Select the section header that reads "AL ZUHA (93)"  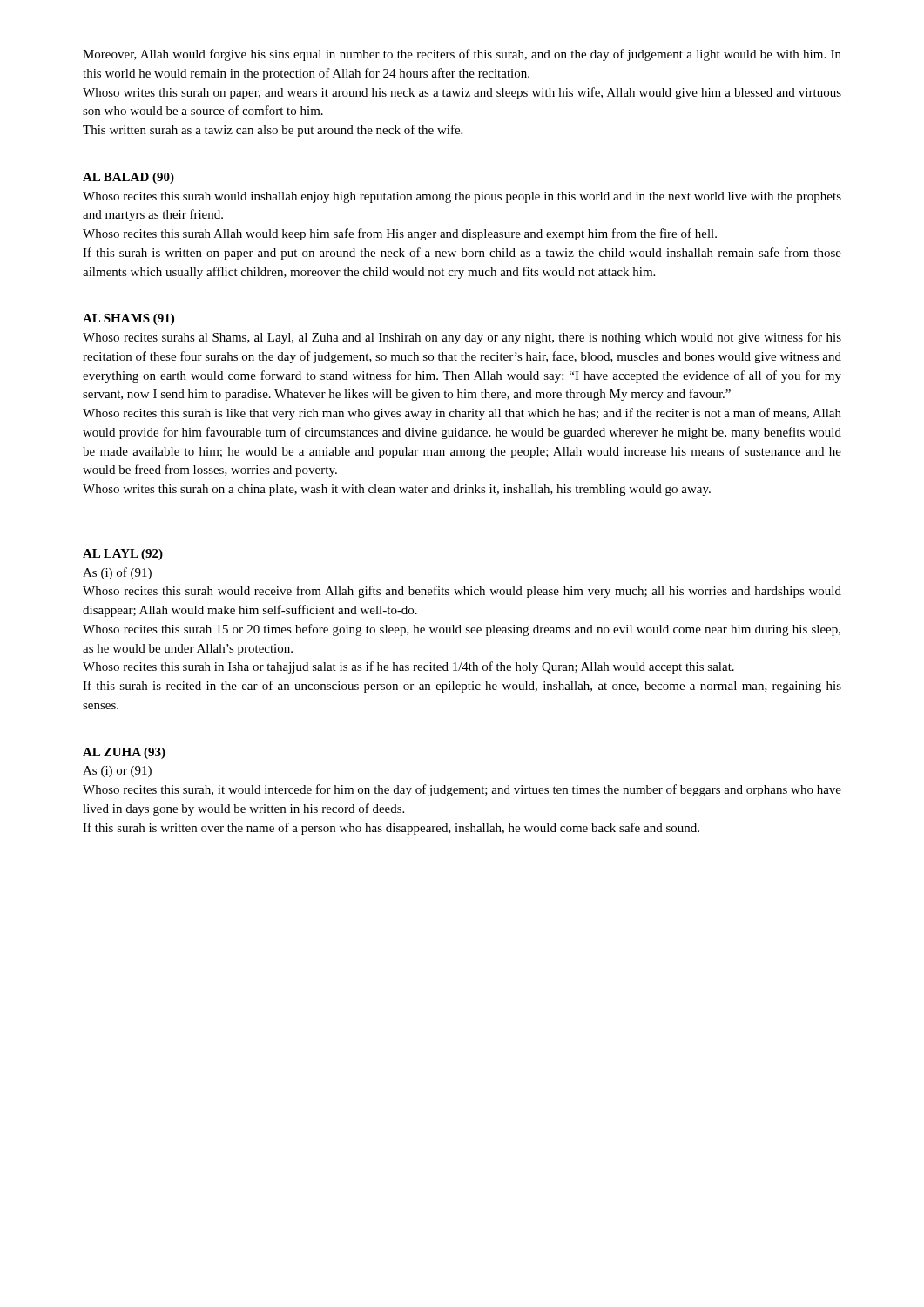pyautogui.click(x=124, y=753)
